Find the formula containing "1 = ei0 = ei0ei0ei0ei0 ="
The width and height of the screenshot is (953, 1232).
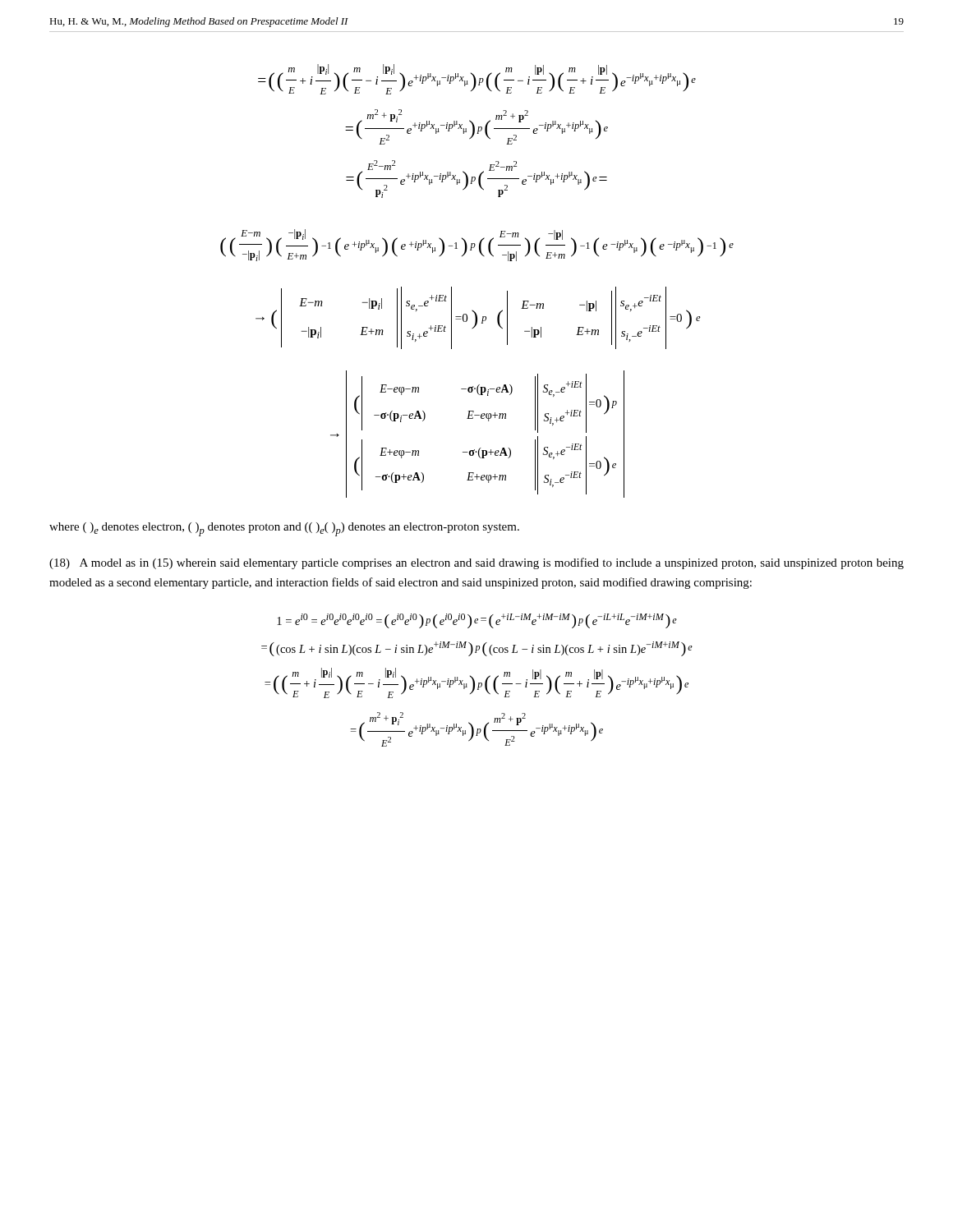click(476, 680)
